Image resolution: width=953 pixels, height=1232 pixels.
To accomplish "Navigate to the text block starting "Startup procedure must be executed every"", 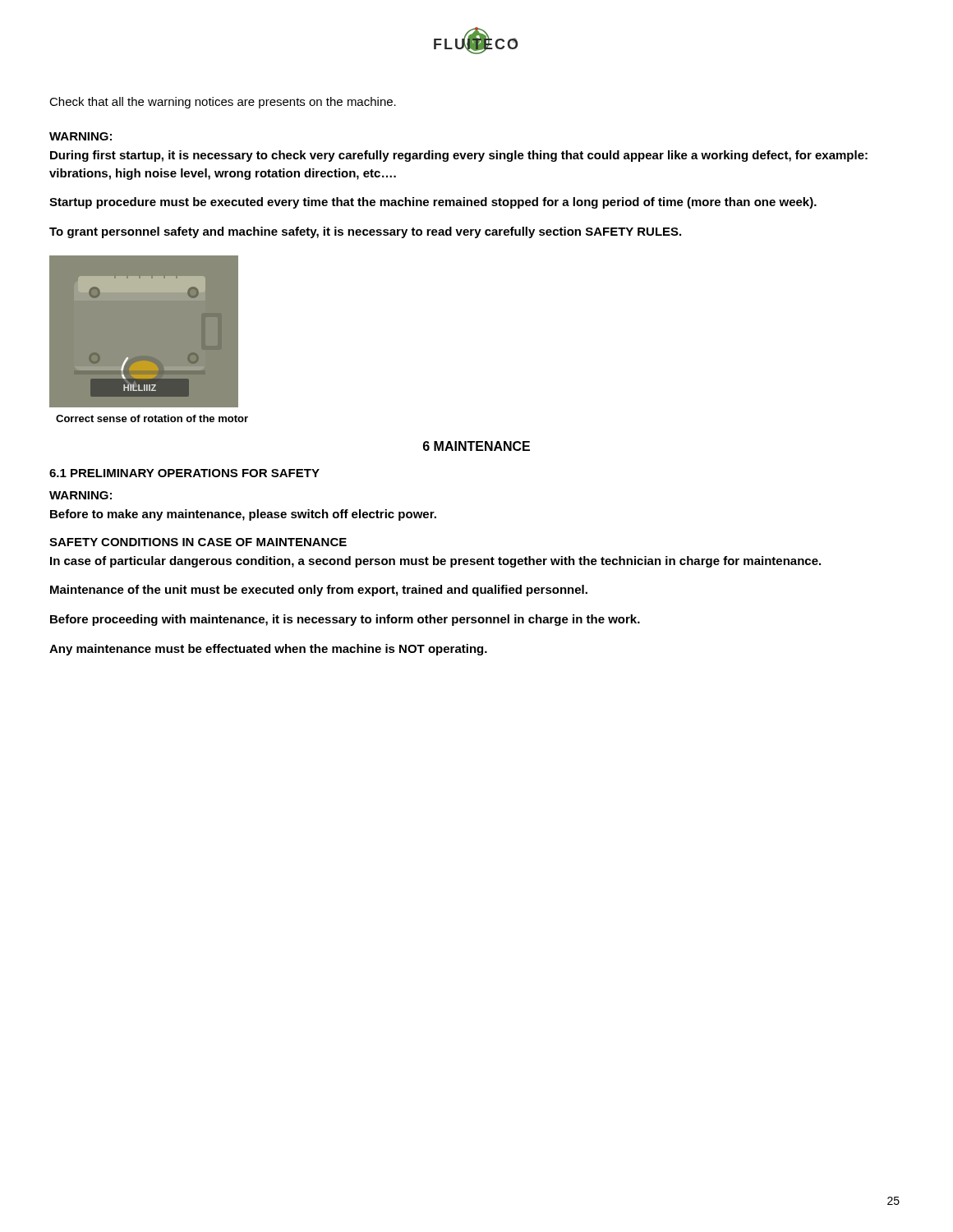I will click(x=433, y=202).
